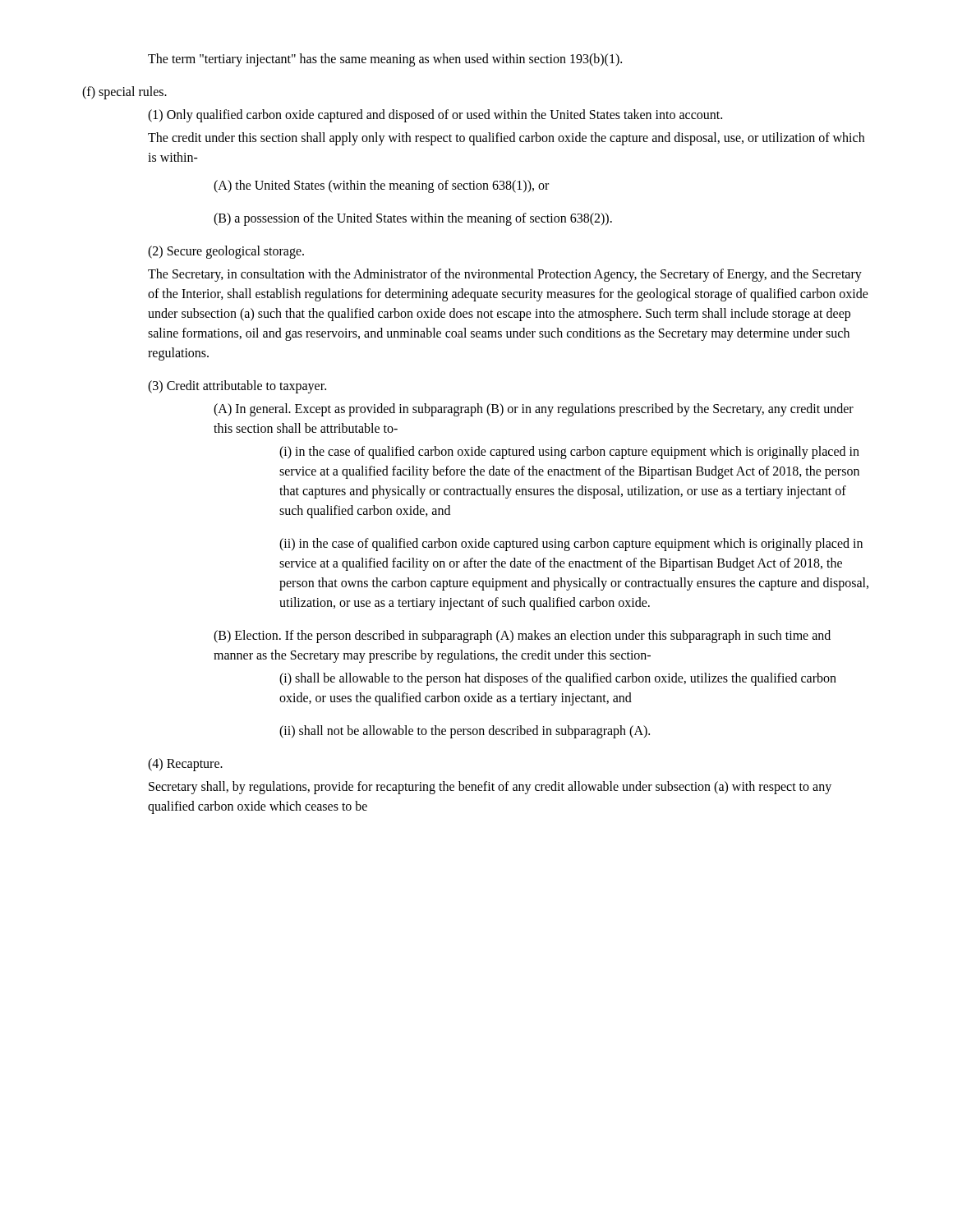Find the list item that says "(2) Secure geological storage."
Viewport: 953px width, 1232px height.
226,252
